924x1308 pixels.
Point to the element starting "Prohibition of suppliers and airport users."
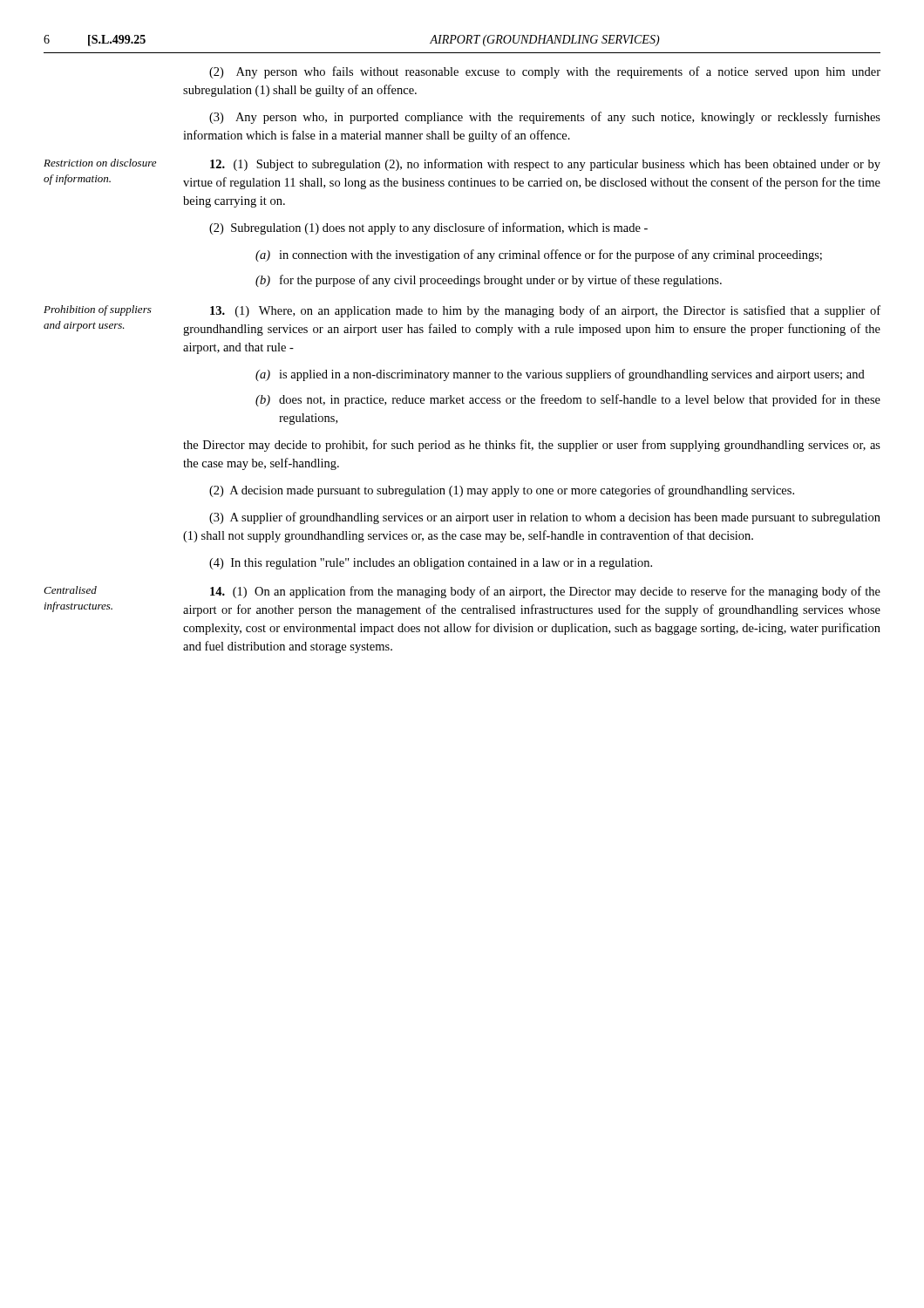coord(98,317)
